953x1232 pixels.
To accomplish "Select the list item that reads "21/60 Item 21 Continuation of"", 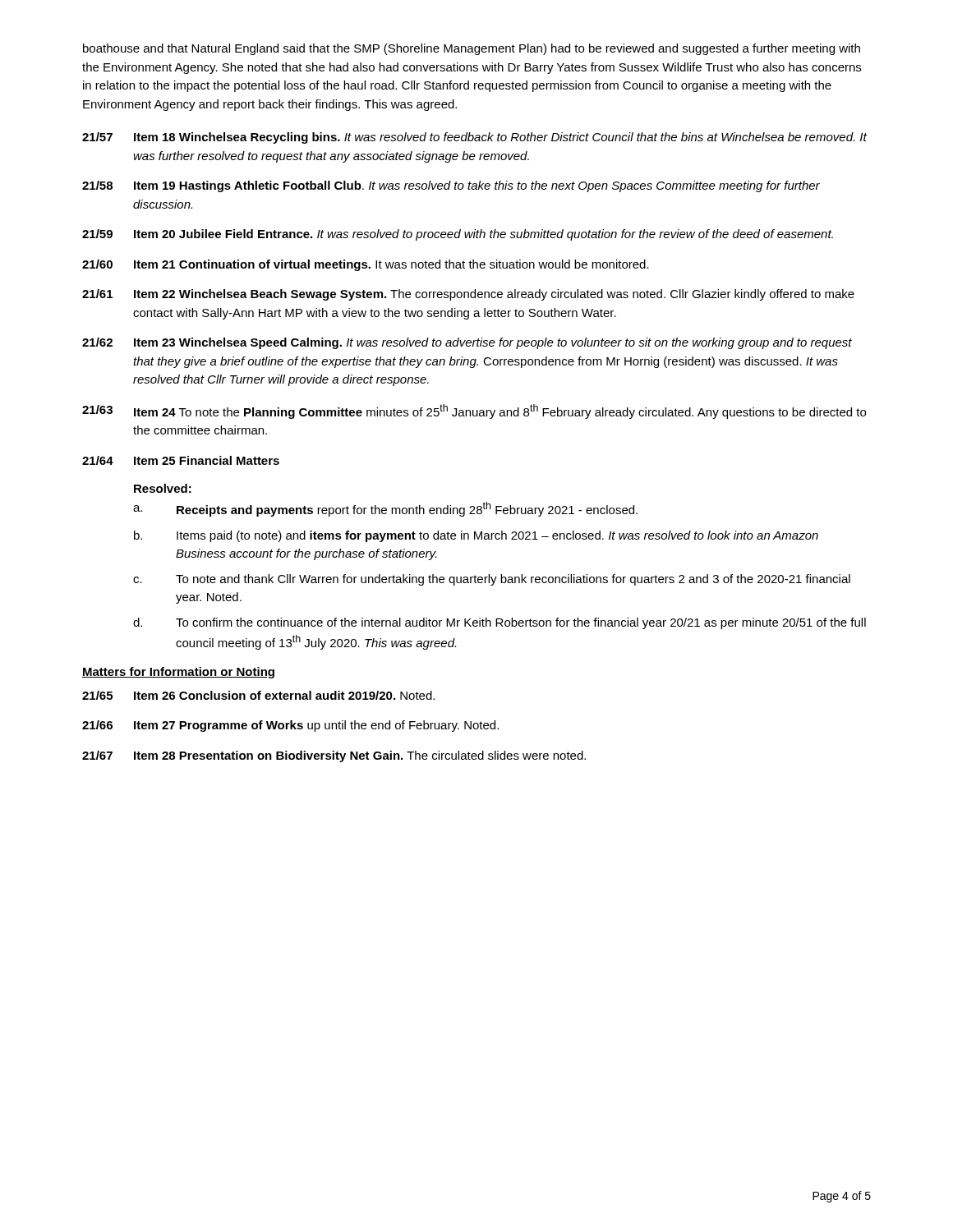I will (x=476, y=264).
